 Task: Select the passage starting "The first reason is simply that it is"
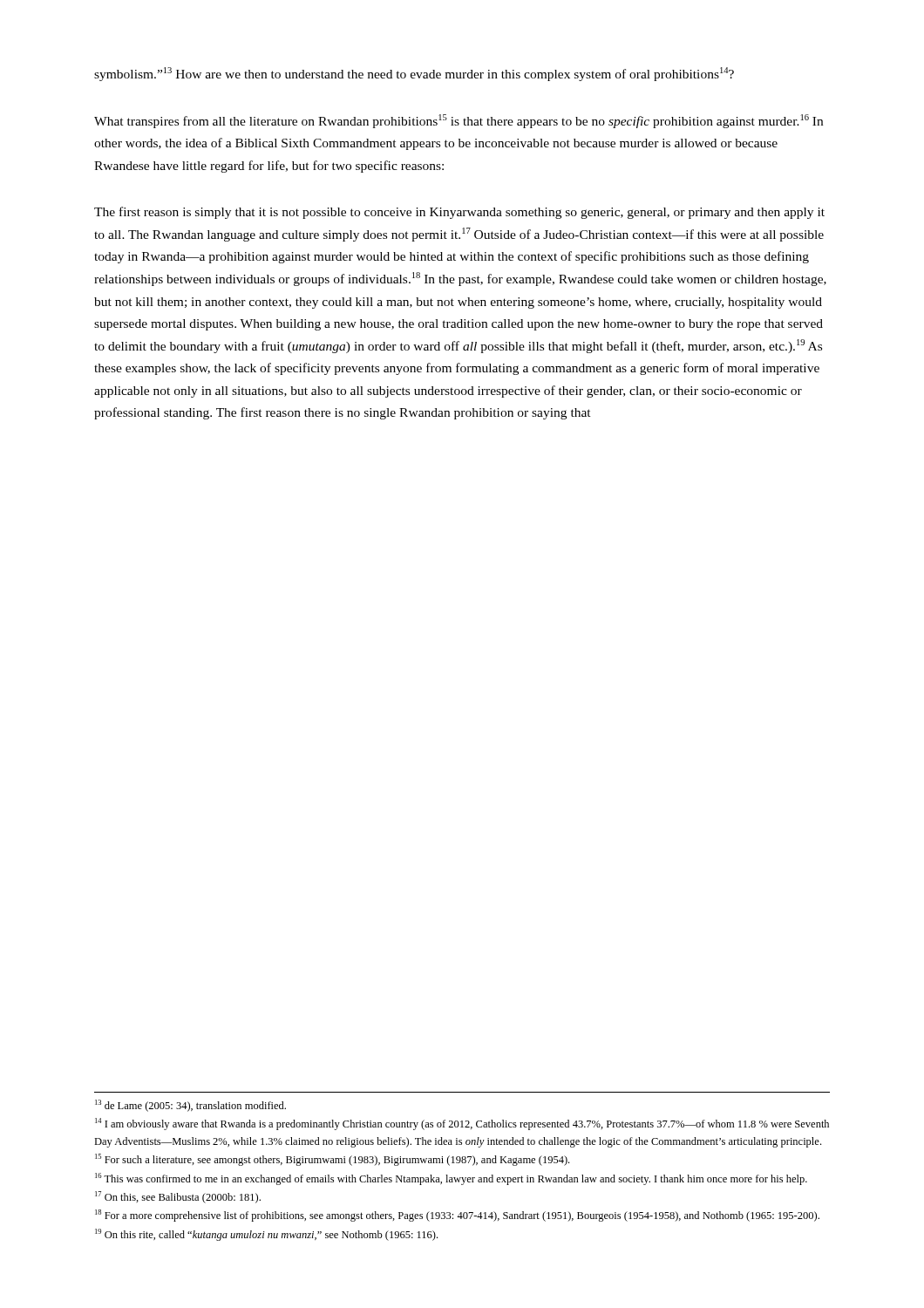[460, 312]
